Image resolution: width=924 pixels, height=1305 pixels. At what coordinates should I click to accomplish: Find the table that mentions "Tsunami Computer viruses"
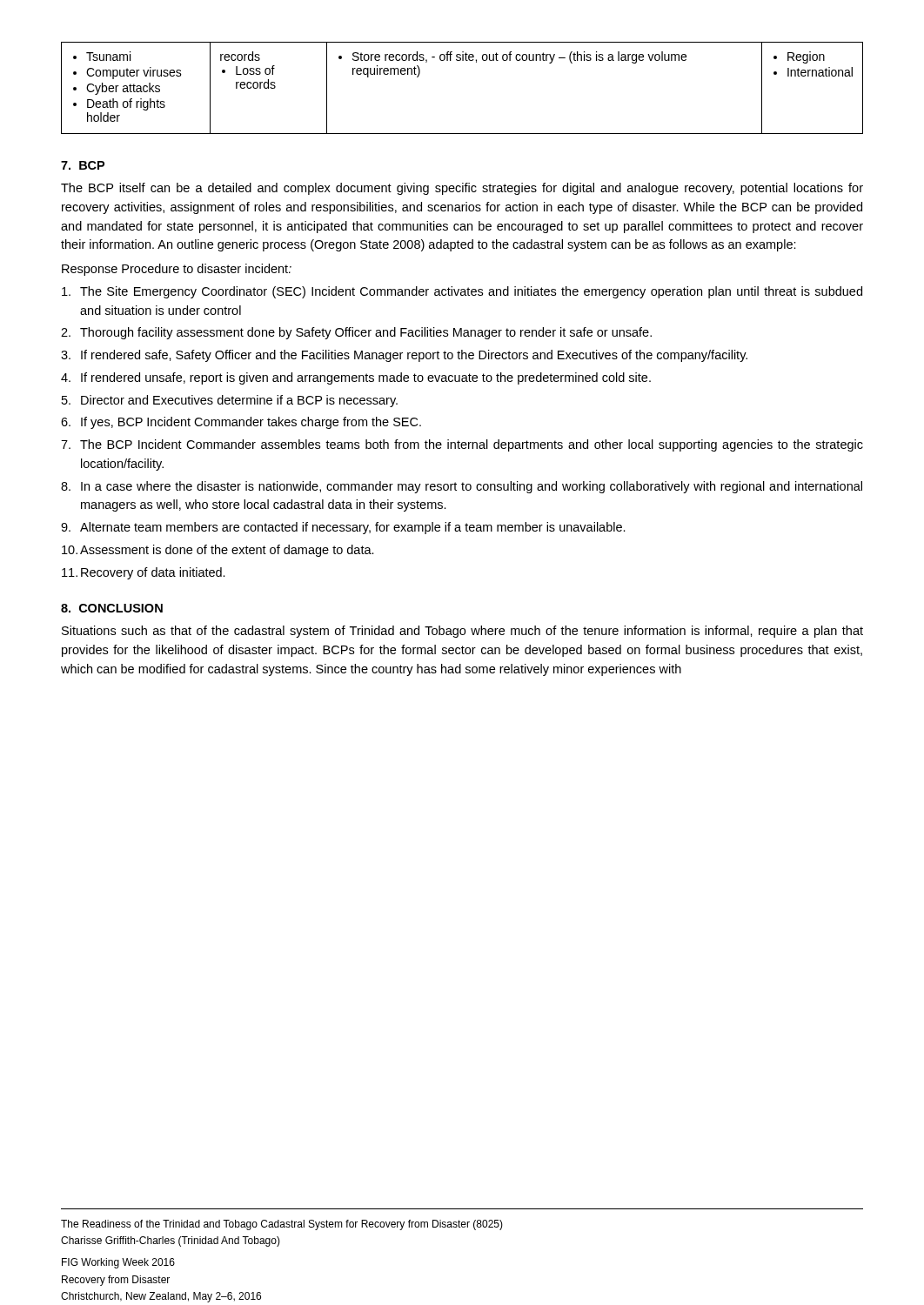tap(462, 88)
